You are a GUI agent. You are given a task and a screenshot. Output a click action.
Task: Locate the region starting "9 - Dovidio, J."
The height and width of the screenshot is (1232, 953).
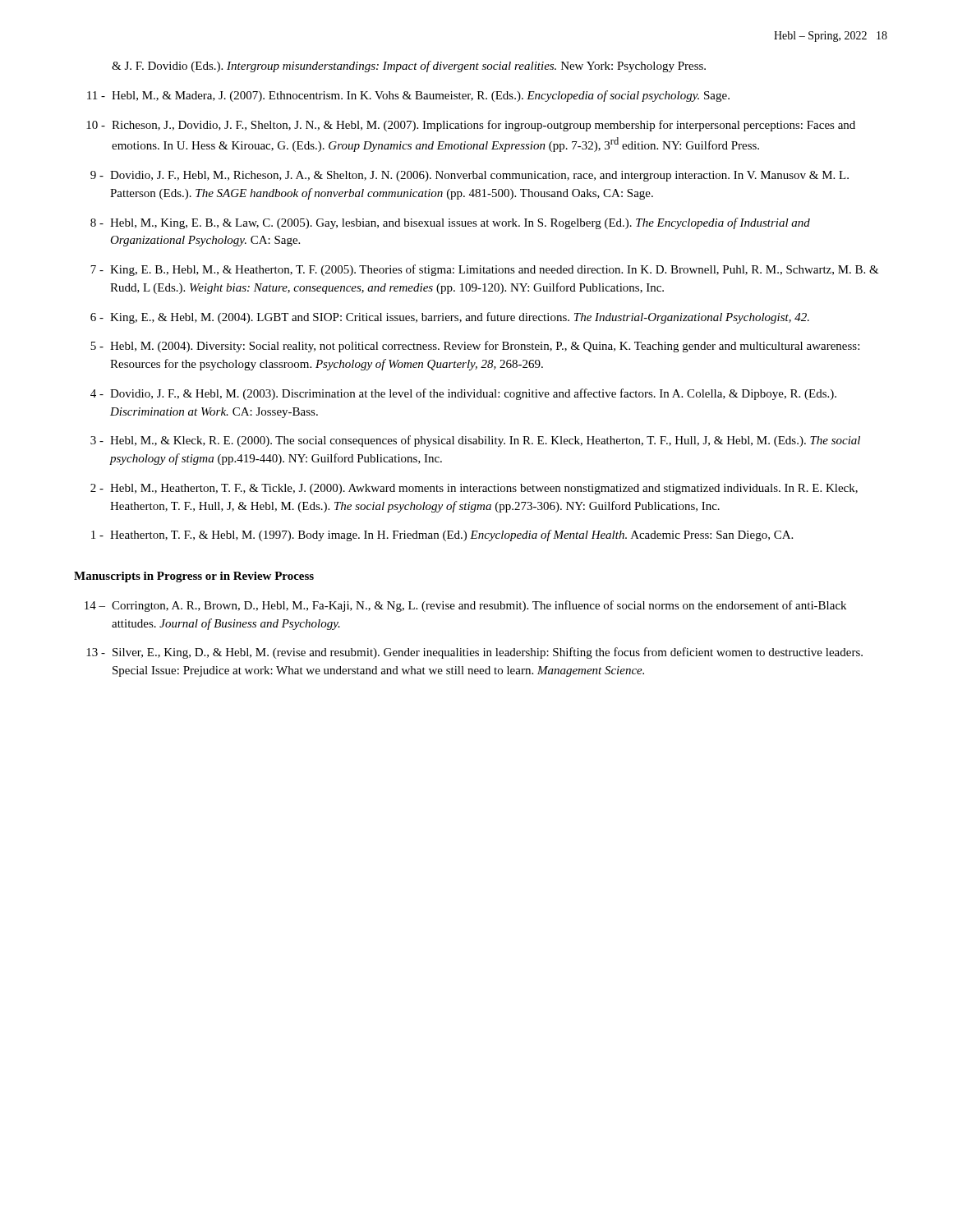pyautogui.click(x=481, y=185)
